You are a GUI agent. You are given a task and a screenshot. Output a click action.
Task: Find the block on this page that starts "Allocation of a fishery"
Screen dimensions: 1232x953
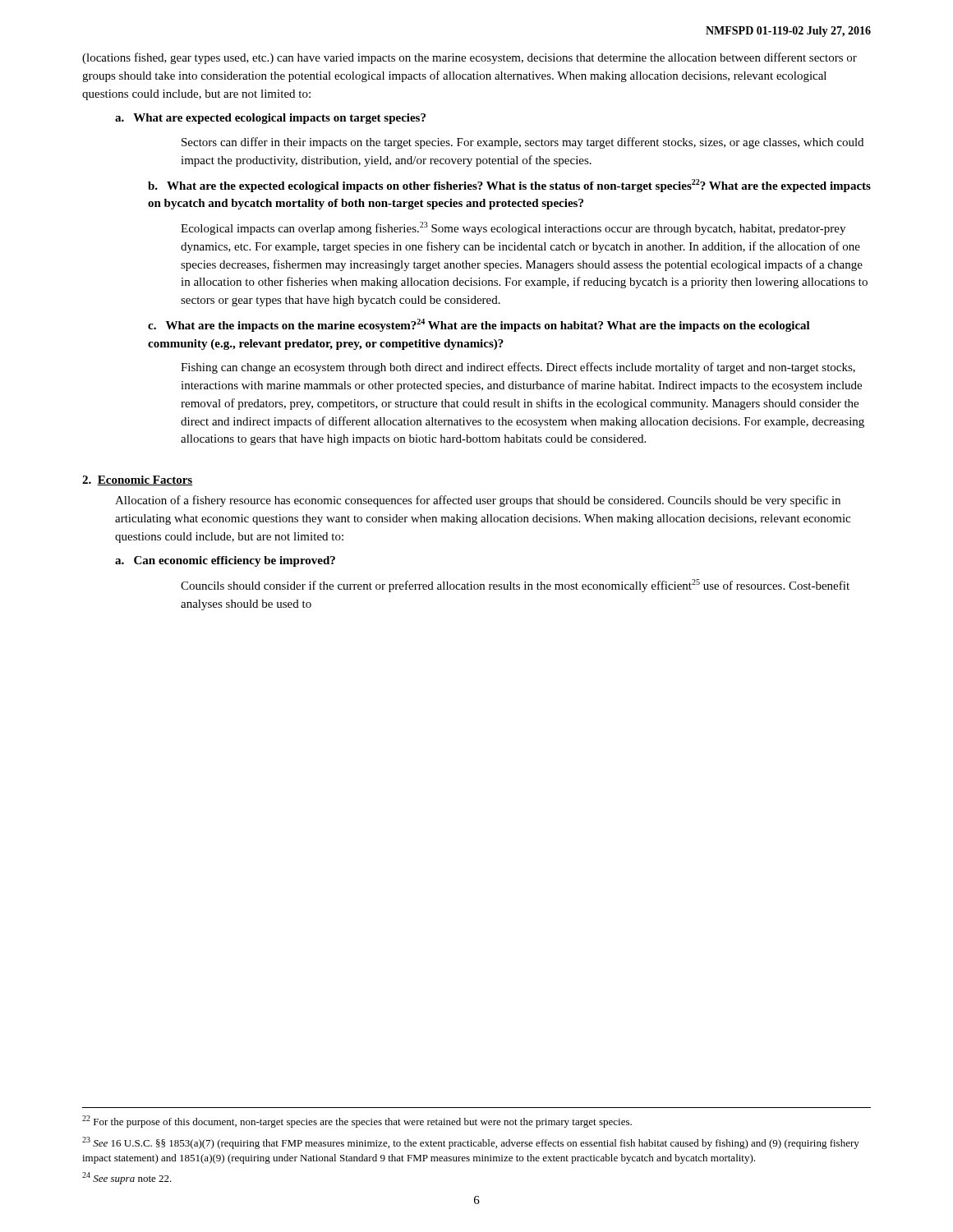coord(483,518)
